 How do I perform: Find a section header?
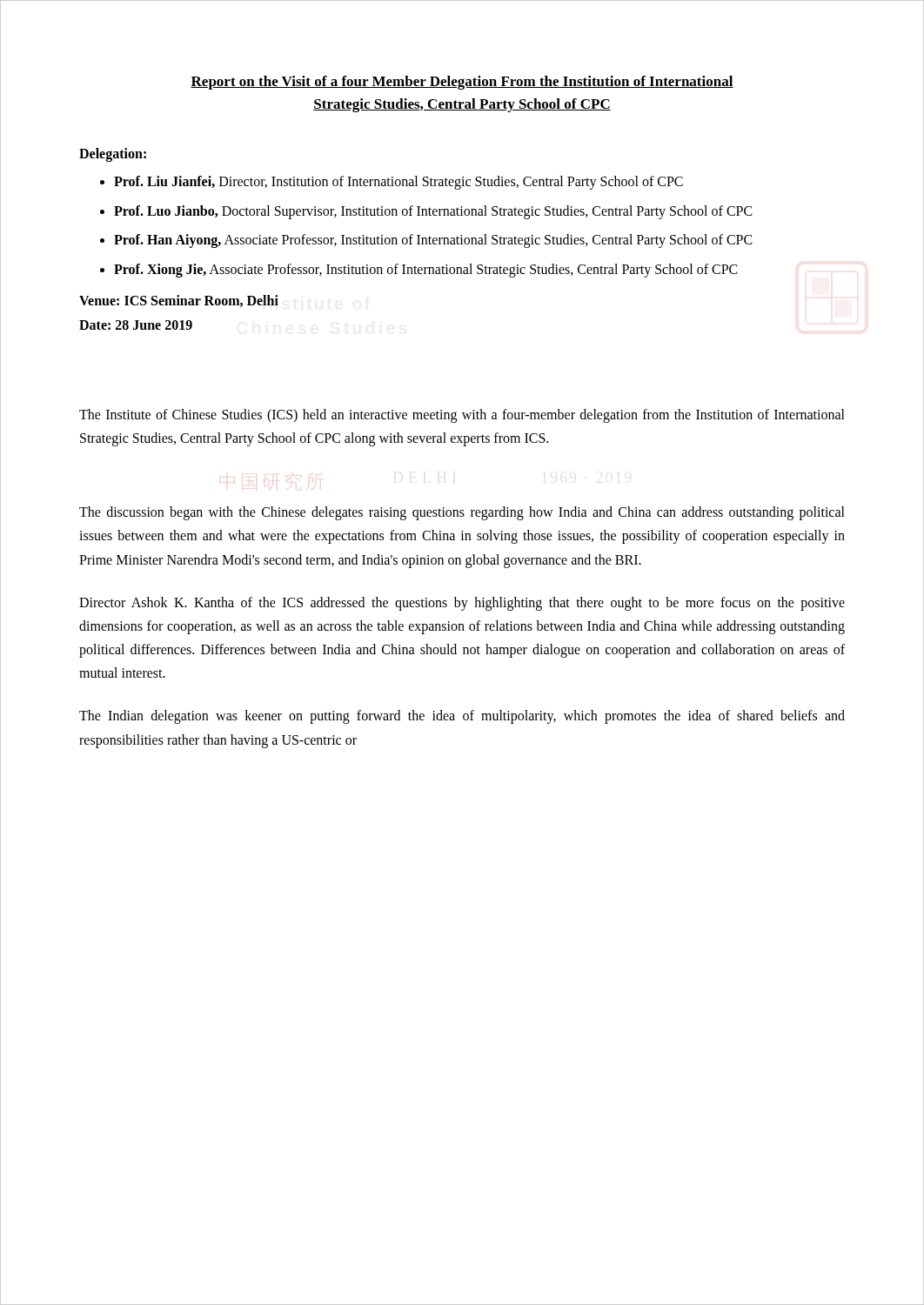point(113,154)
